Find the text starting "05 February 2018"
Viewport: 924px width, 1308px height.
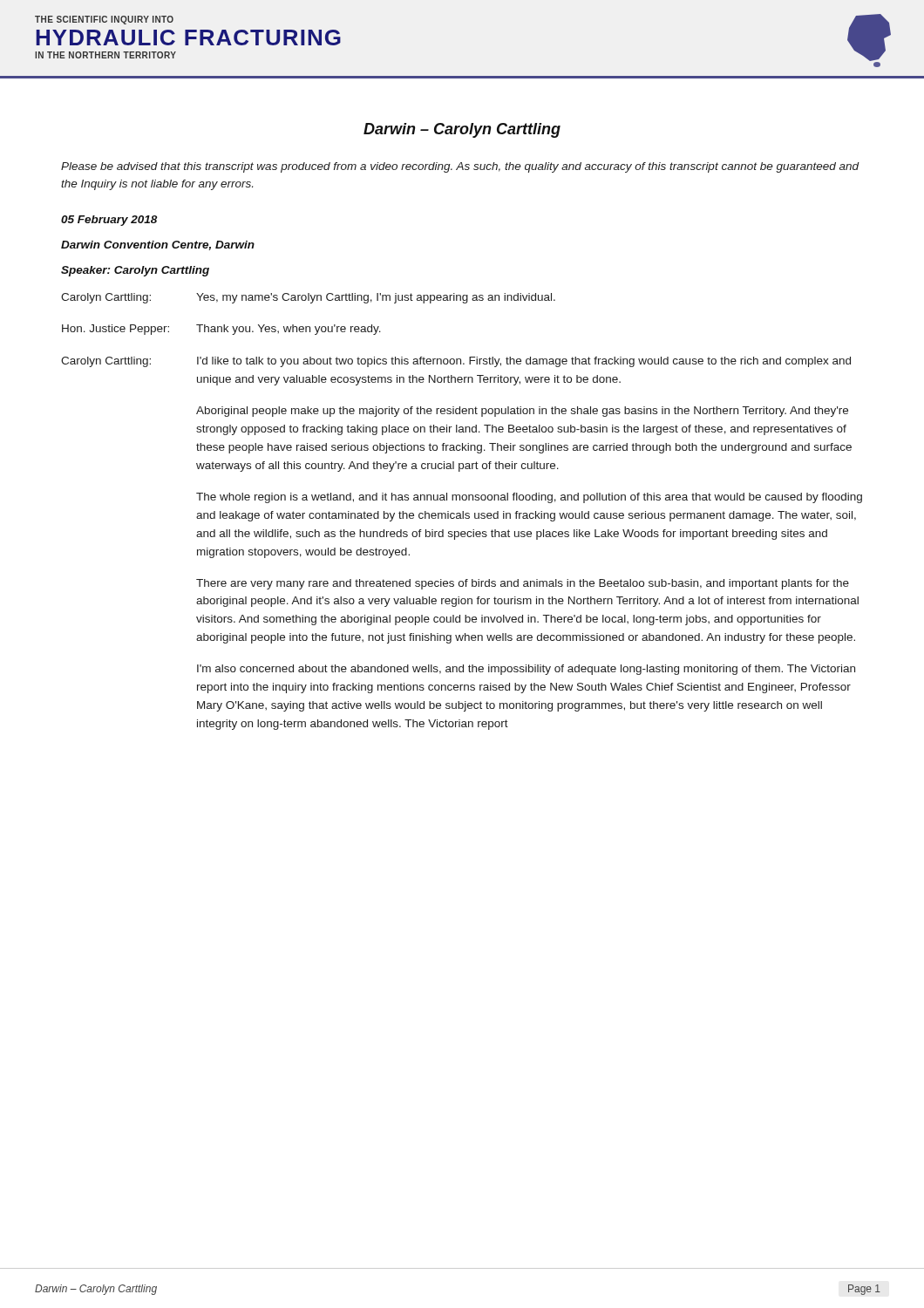click(x=109, y=219)
